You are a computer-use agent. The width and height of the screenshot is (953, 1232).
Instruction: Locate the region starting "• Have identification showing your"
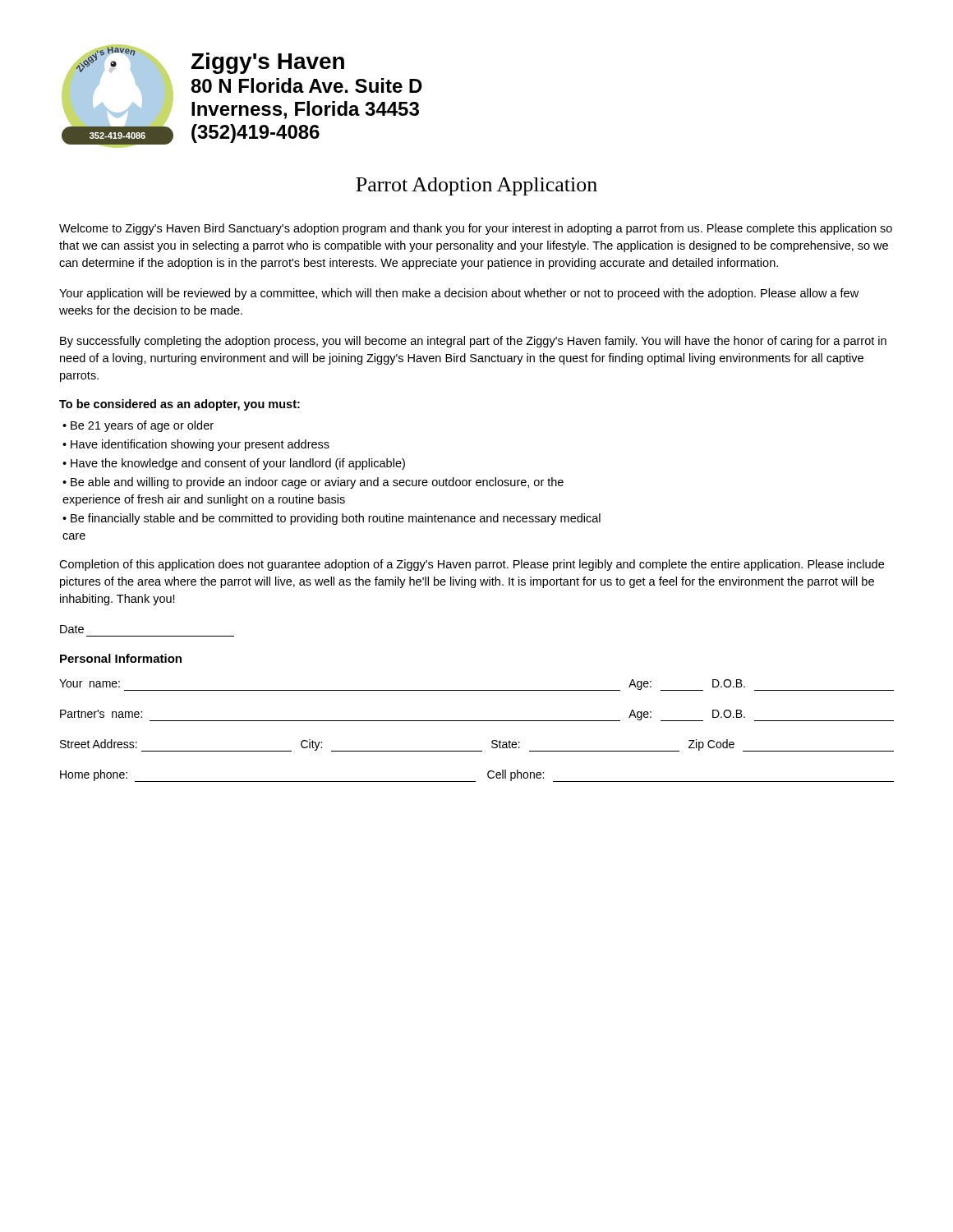196,444
